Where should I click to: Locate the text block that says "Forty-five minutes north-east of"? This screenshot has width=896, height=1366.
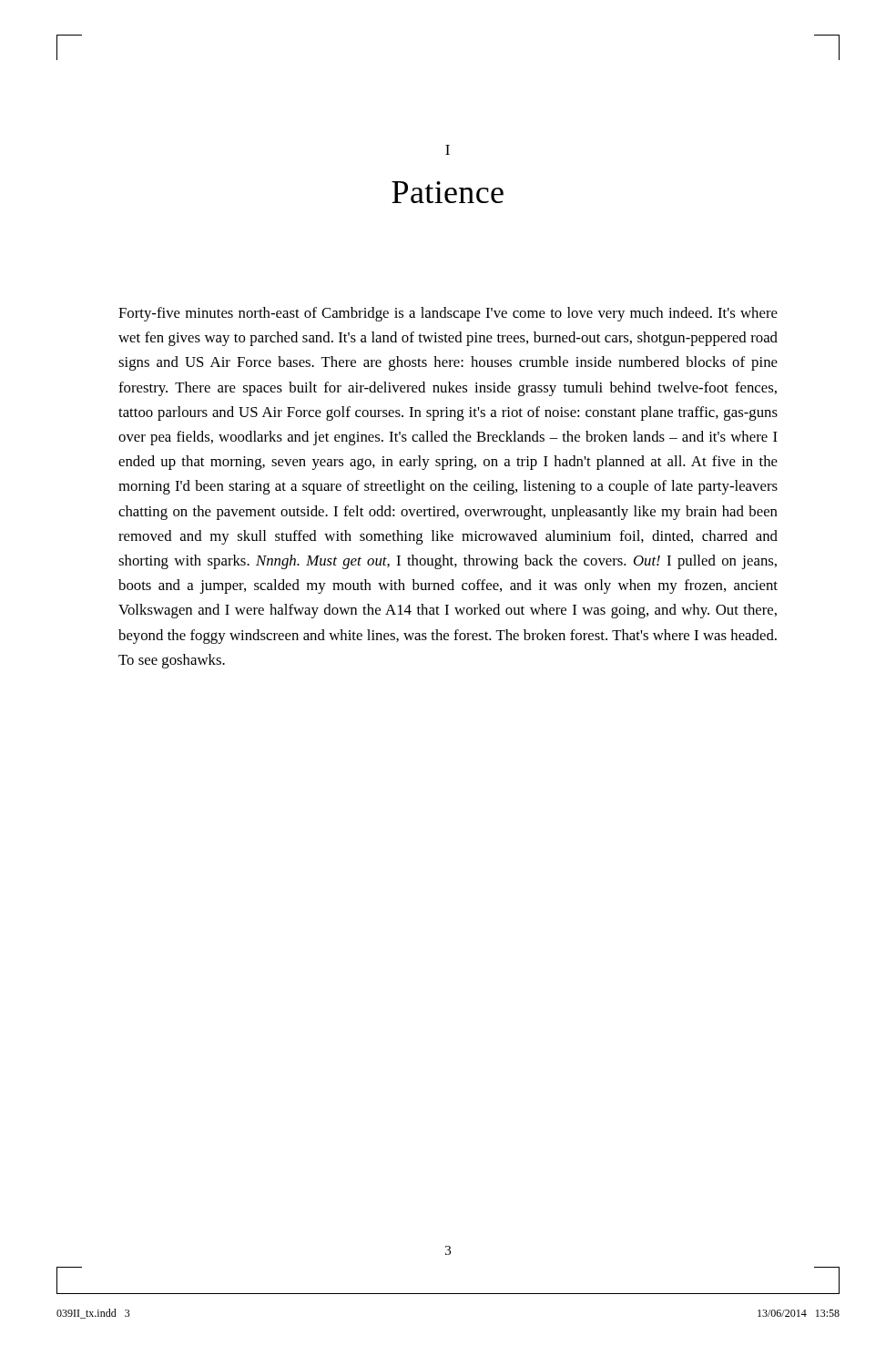tap(448, 486)
